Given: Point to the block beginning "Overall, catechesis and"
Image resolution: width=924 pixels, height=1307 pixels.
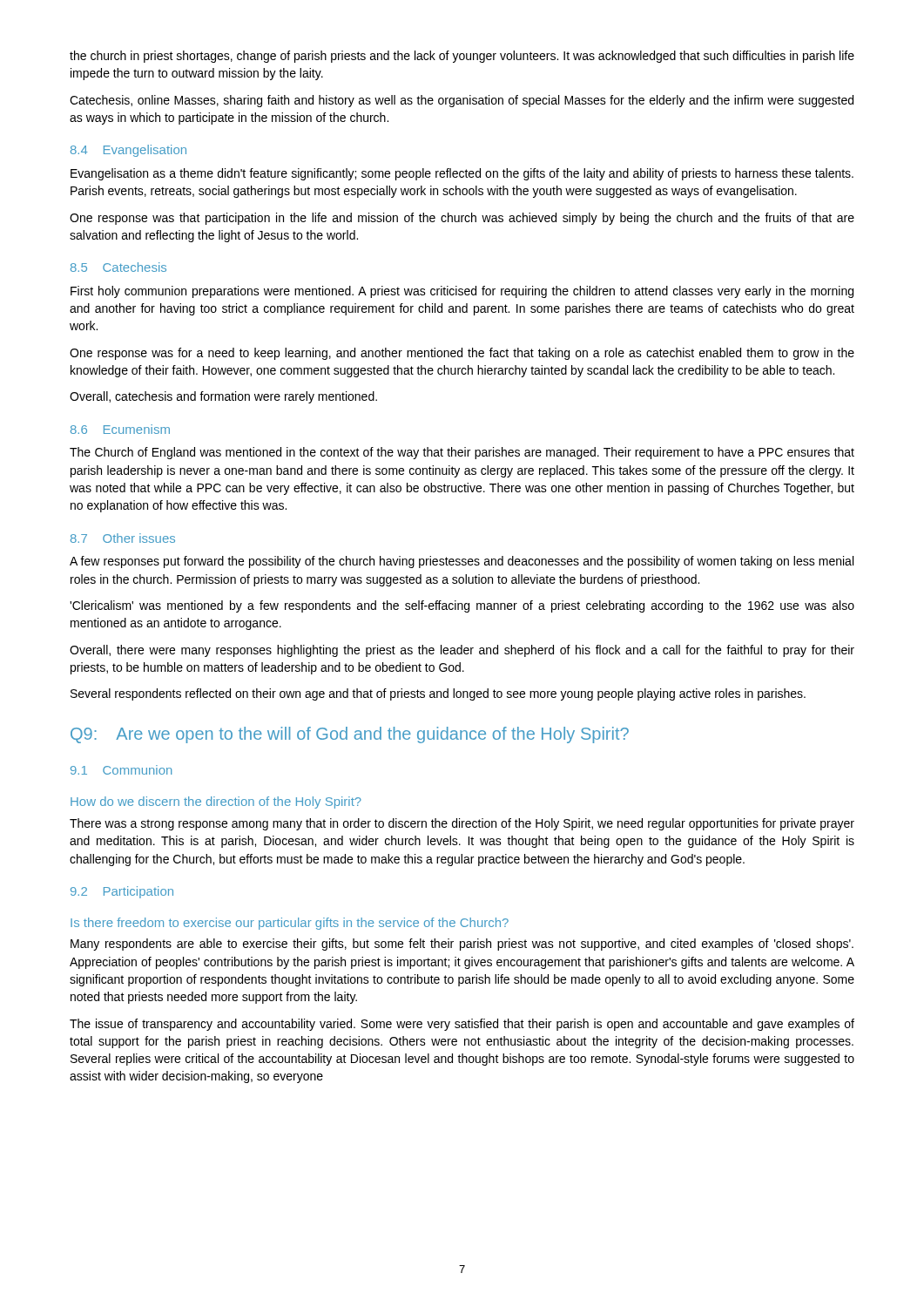Looking at the screenshot, I should pyautogui.click(x=223, y=397).
